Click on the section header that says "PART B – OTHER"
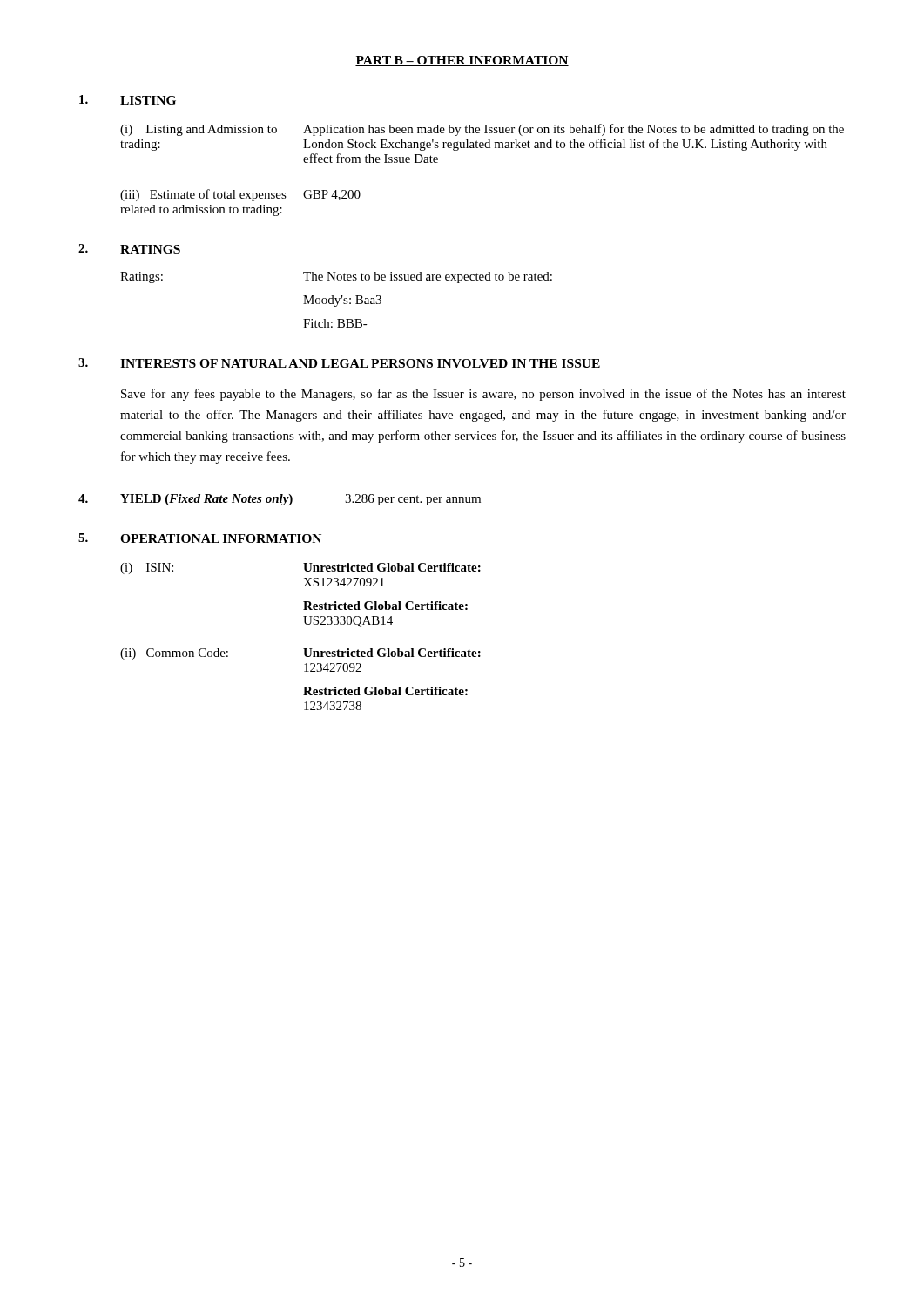Image resolution: width=924 pixels, height=1307 pixels. click(462, 60)
